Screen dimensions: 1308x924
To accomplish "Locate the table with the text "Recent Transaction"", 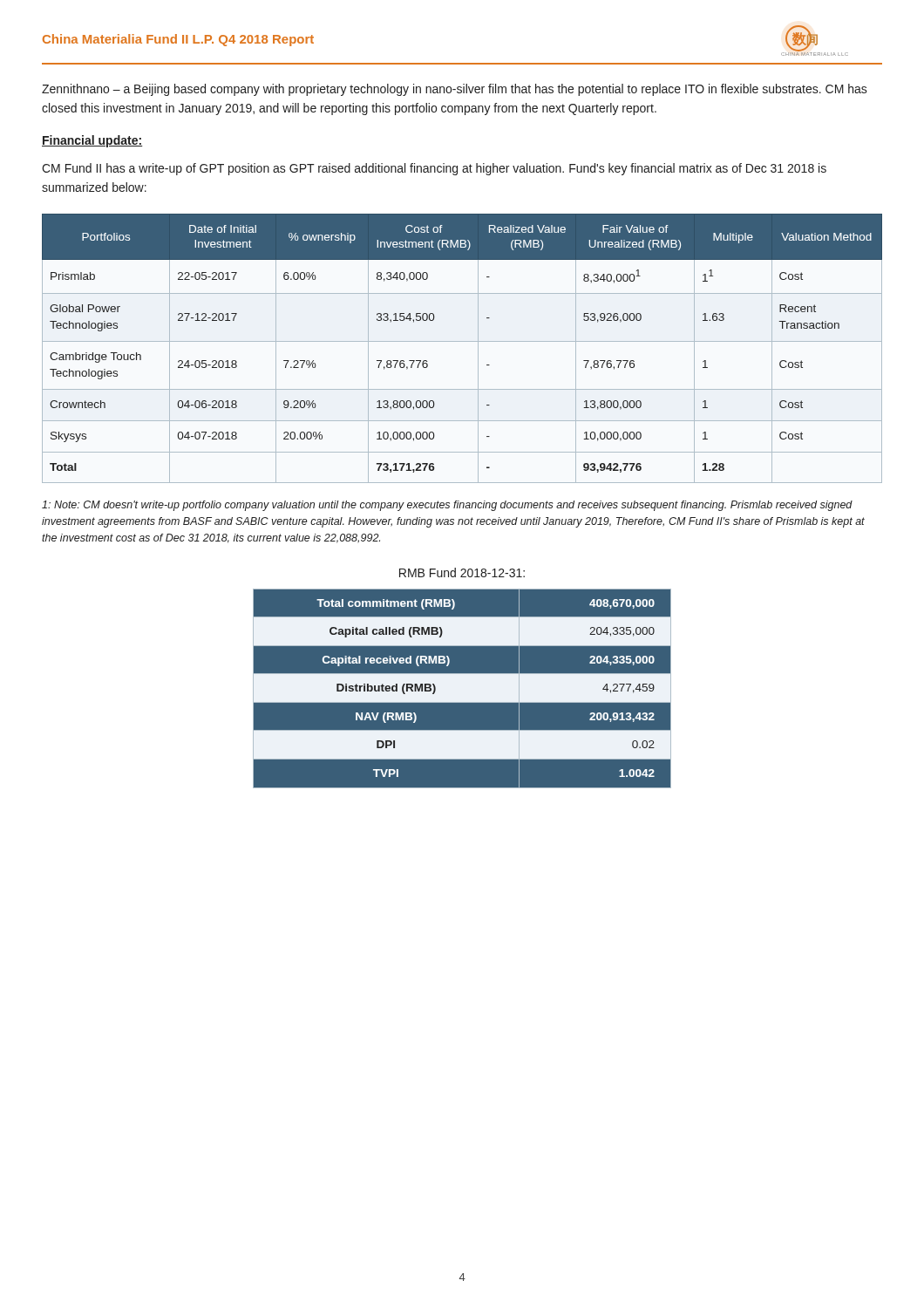I will pos(462,348).
